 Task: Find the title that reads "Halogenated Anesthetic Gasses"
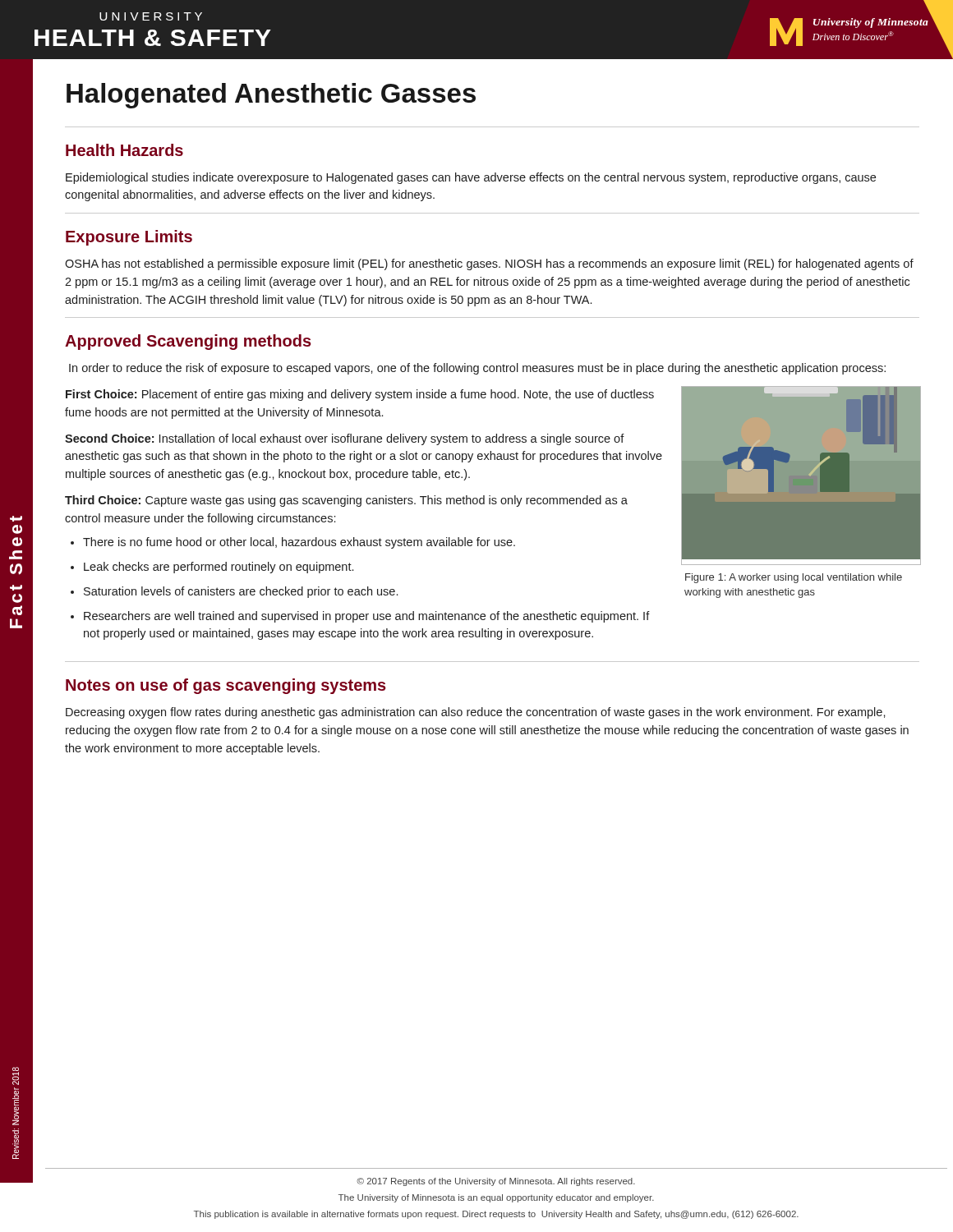271,93
